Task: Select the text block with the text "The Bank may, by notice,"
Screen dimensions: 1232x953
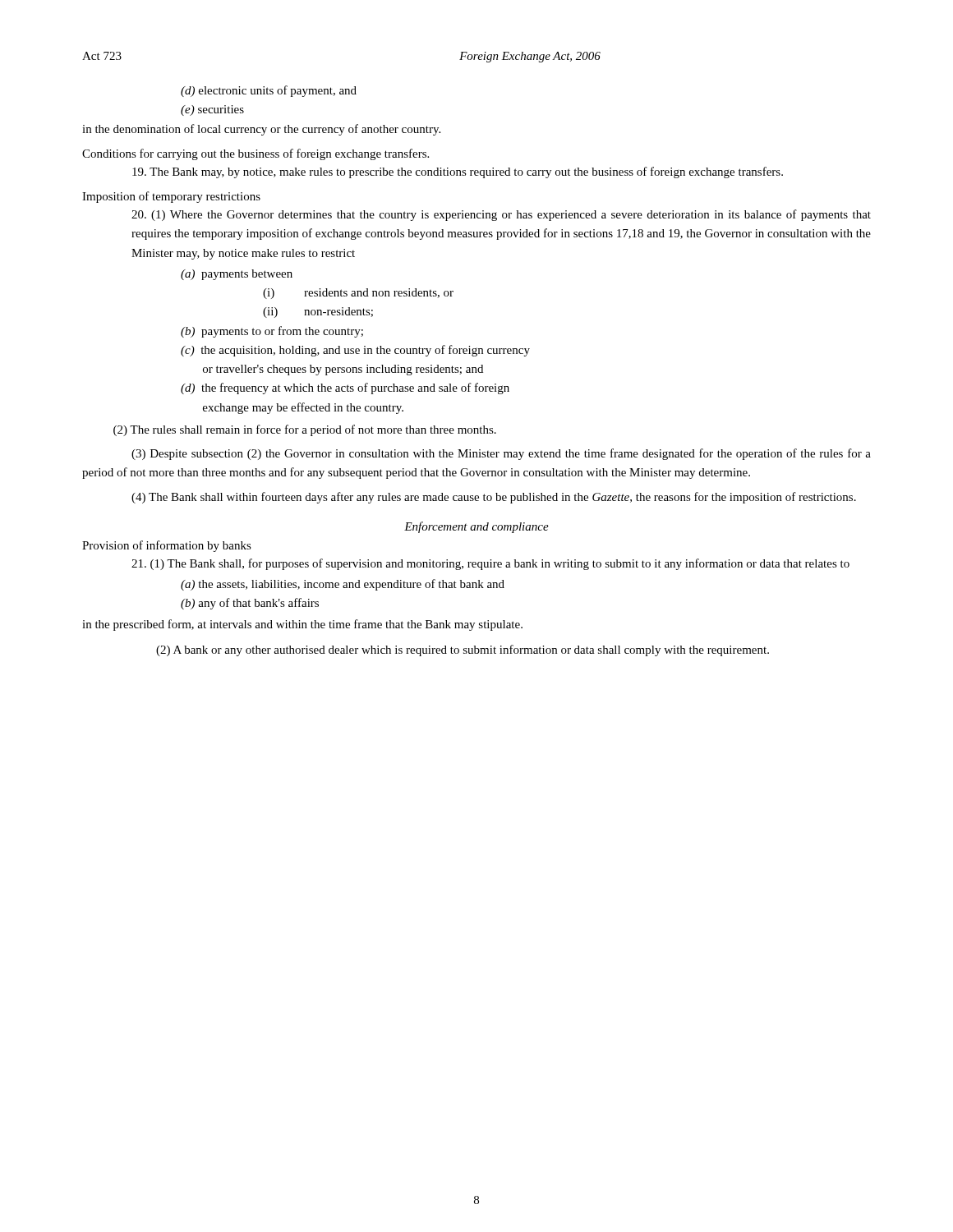Action: (x=458, y=171)
